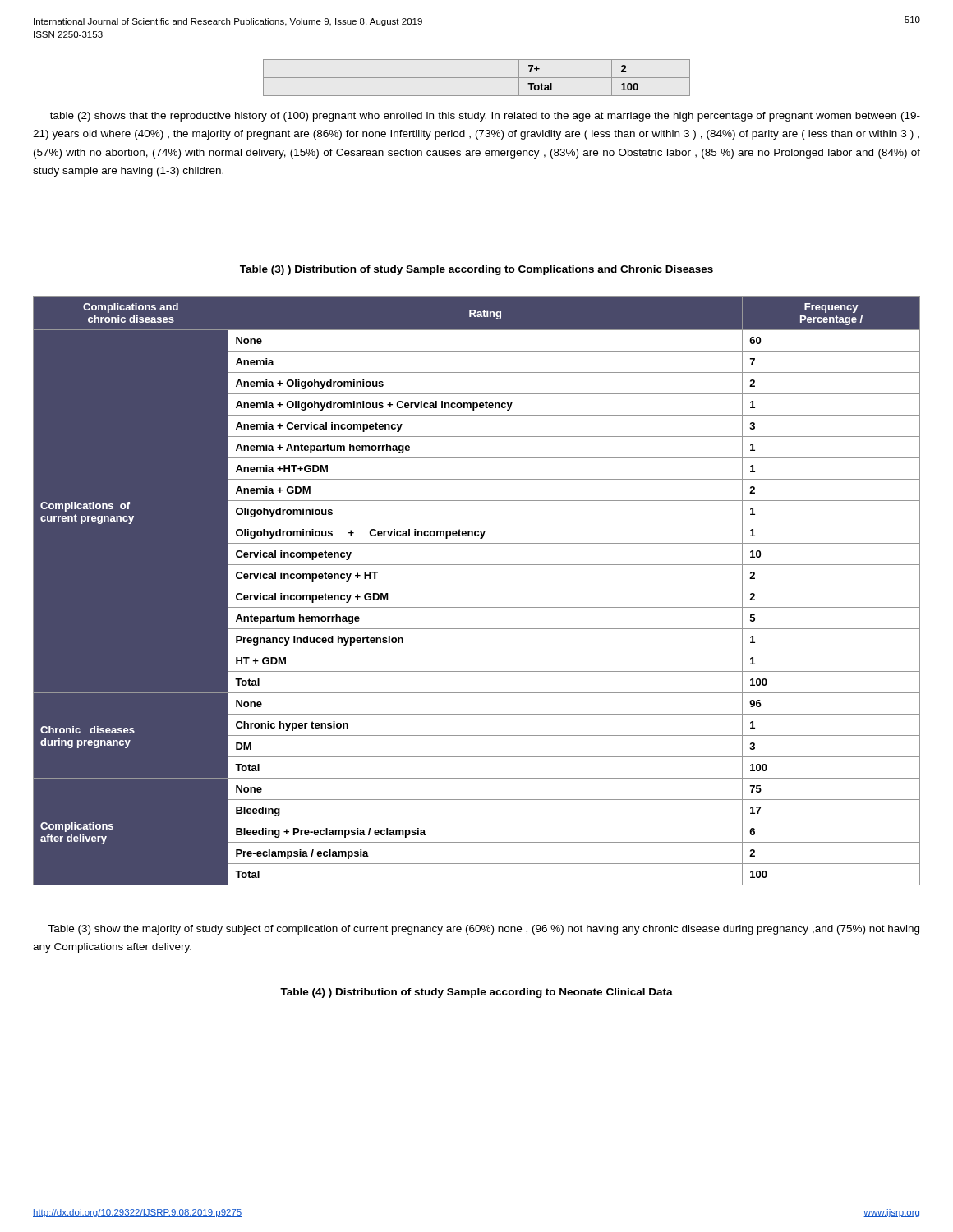Locate the table with the text "HT + GDM"
This screenshot has width=953, height=1232.
tap(476, 591)
